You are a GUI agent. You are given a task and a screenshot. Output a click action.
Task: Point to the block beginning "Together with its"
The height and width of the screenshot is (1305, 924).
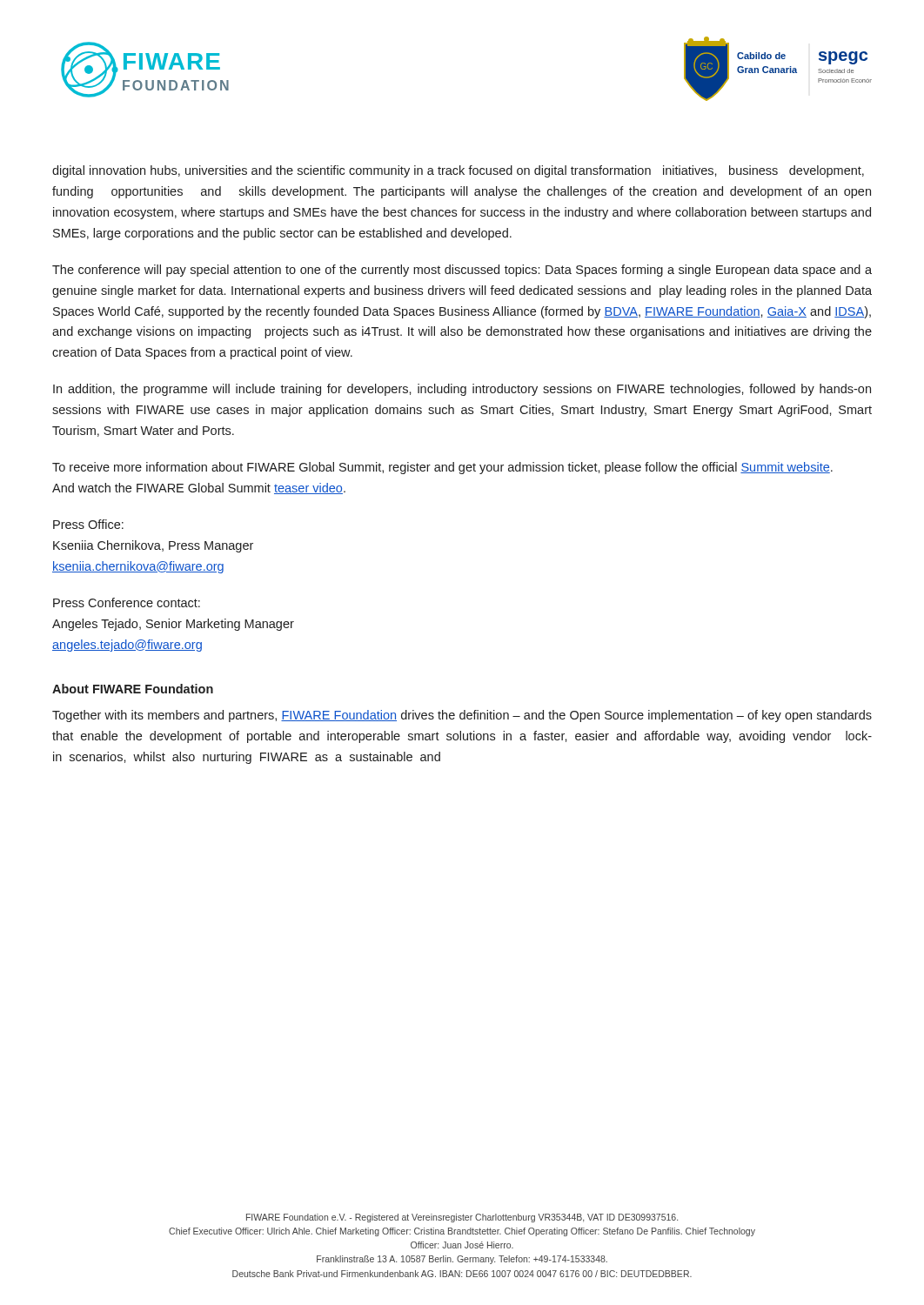pyautogui.click(x=462, y=737)
